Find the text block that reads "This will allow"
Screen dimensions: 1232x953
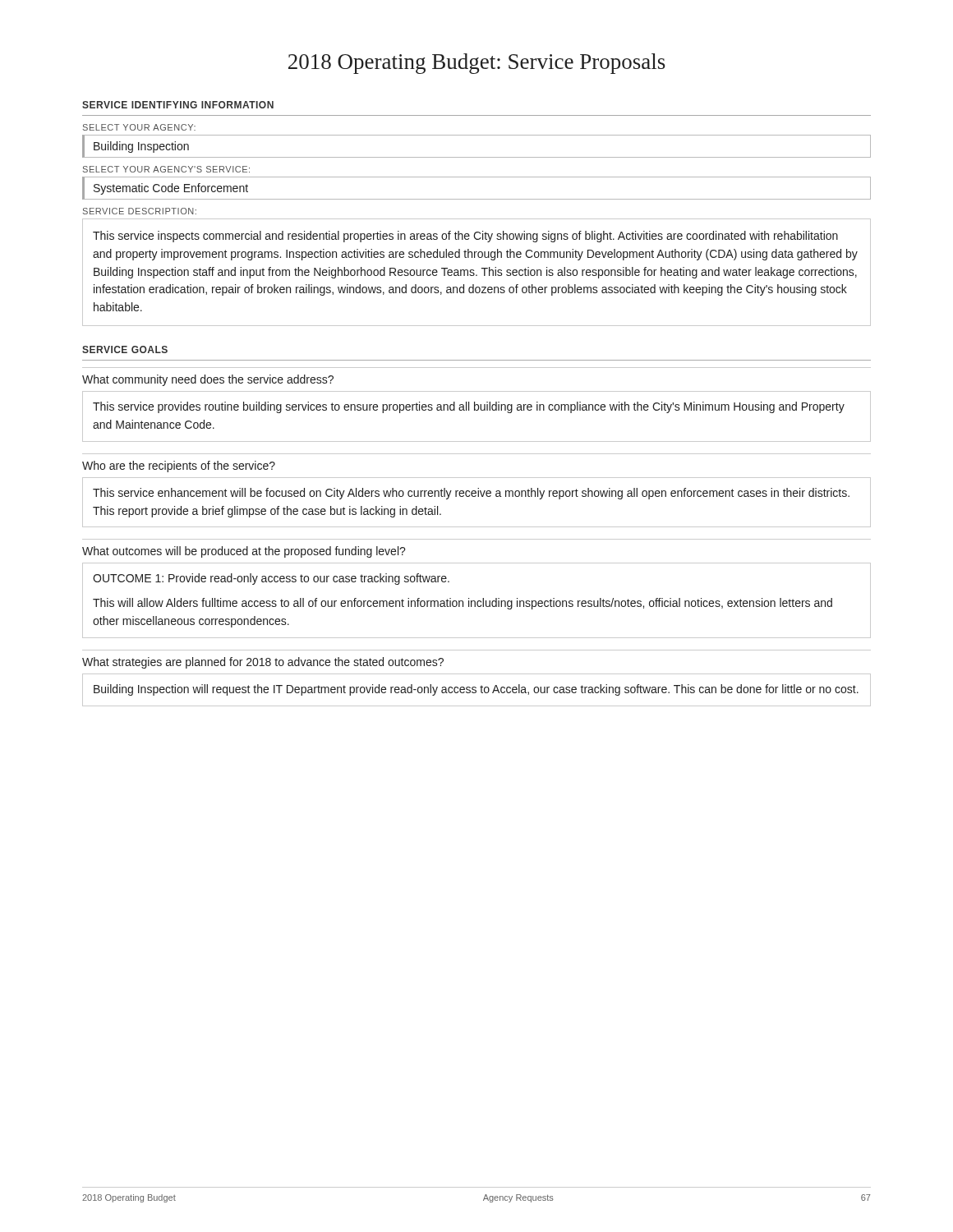pyautogui.click(x=463, y=612)
